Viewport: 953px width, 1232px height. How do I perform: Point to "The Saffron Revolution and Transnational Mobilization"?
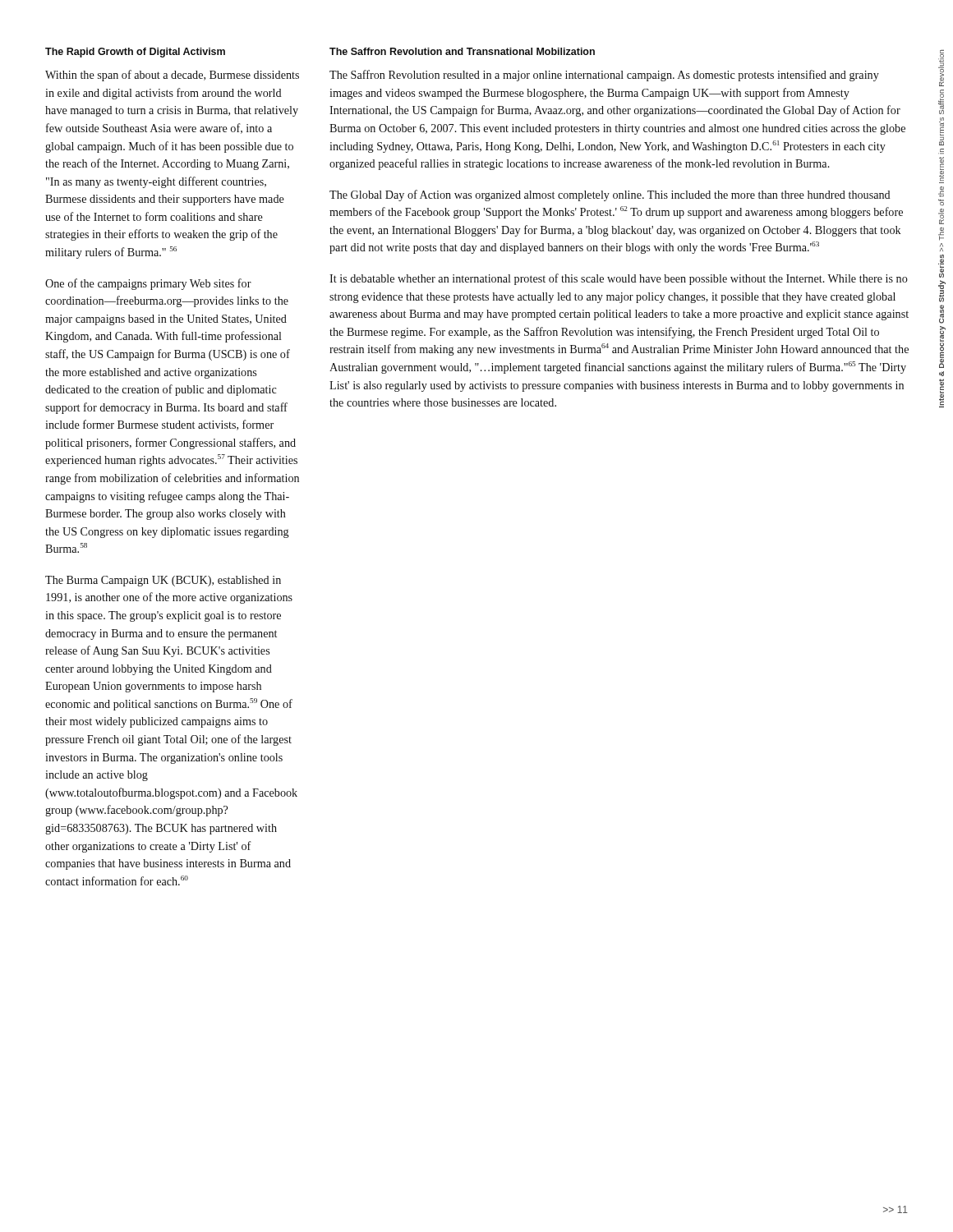click(462, 52)
